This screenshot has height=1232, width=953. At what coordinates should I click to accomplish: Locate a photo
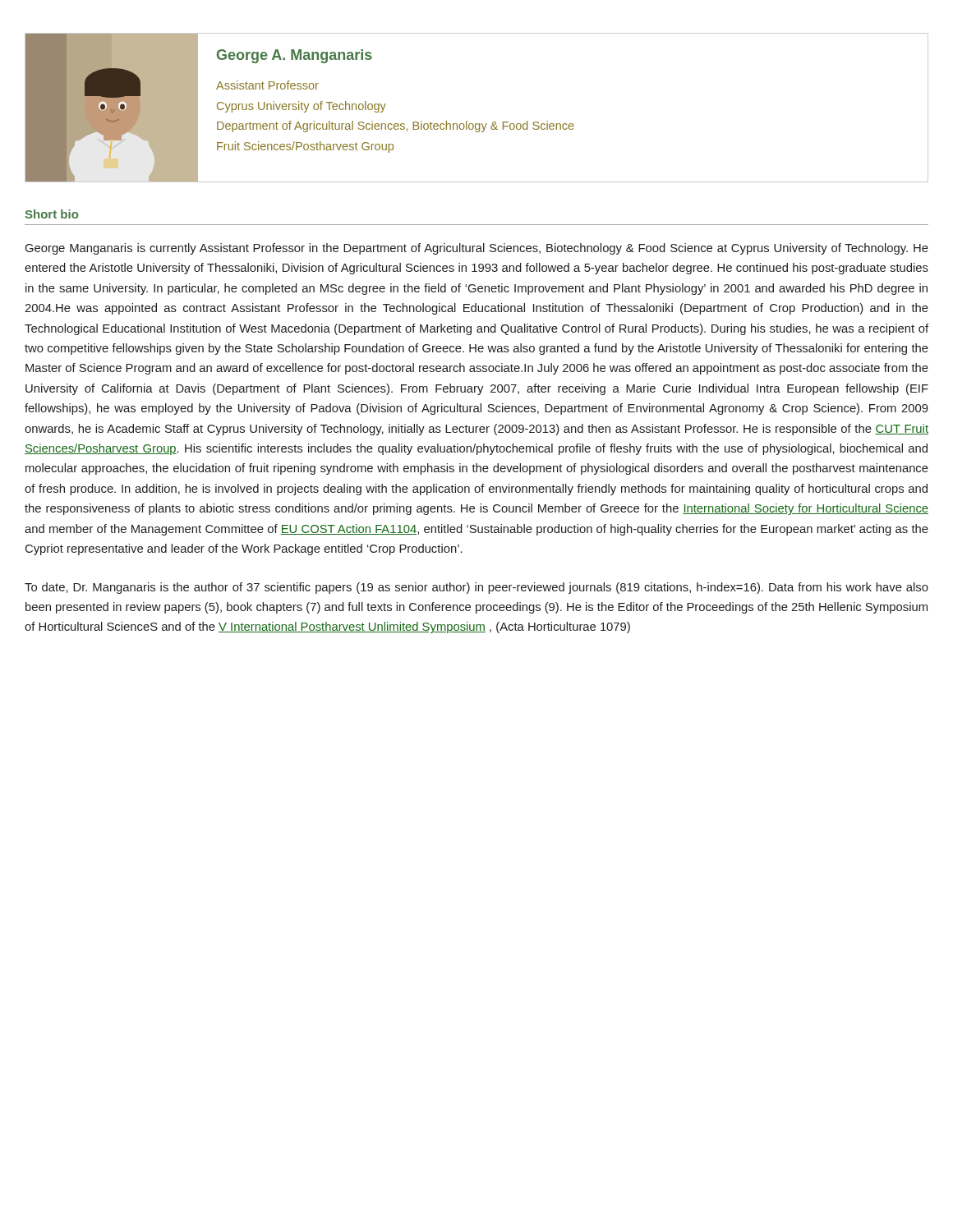tap(112, 108)
